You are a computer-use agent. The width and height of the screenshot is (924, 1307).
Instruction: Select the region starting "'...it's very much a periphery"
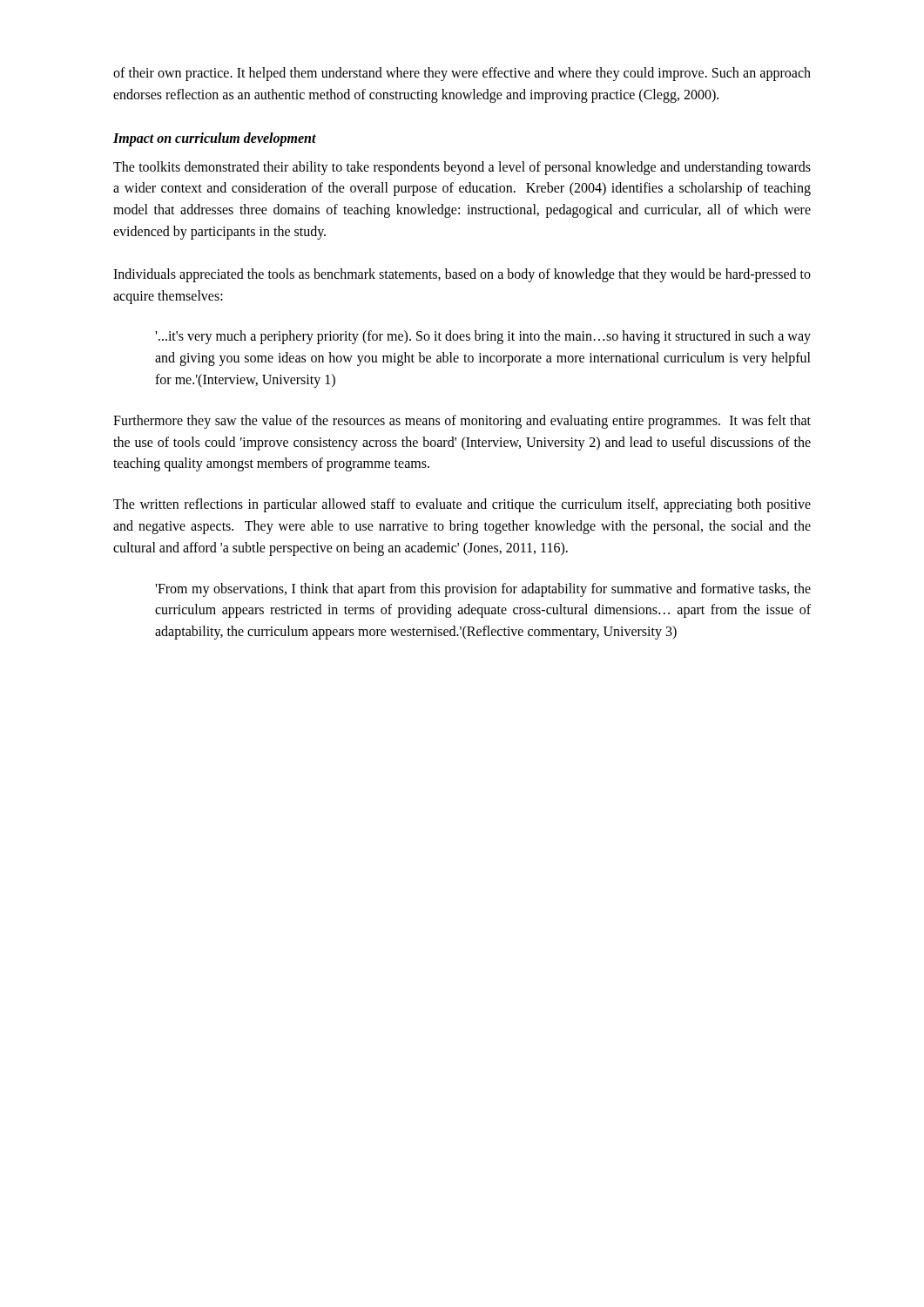483,358
